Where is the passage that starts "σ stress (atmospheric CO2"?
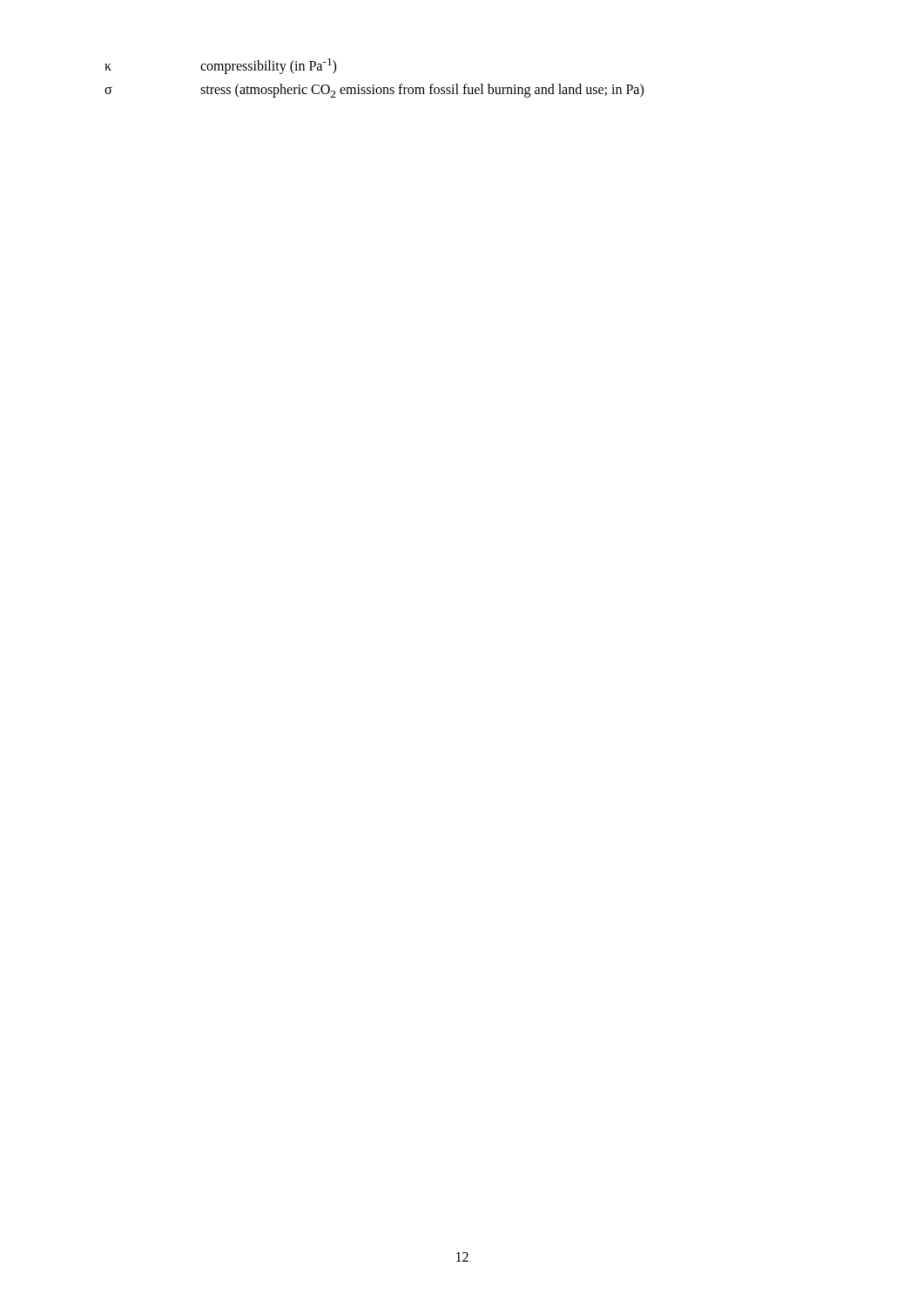This screenshot has width=924, height=1307. [x=462, y=91]
